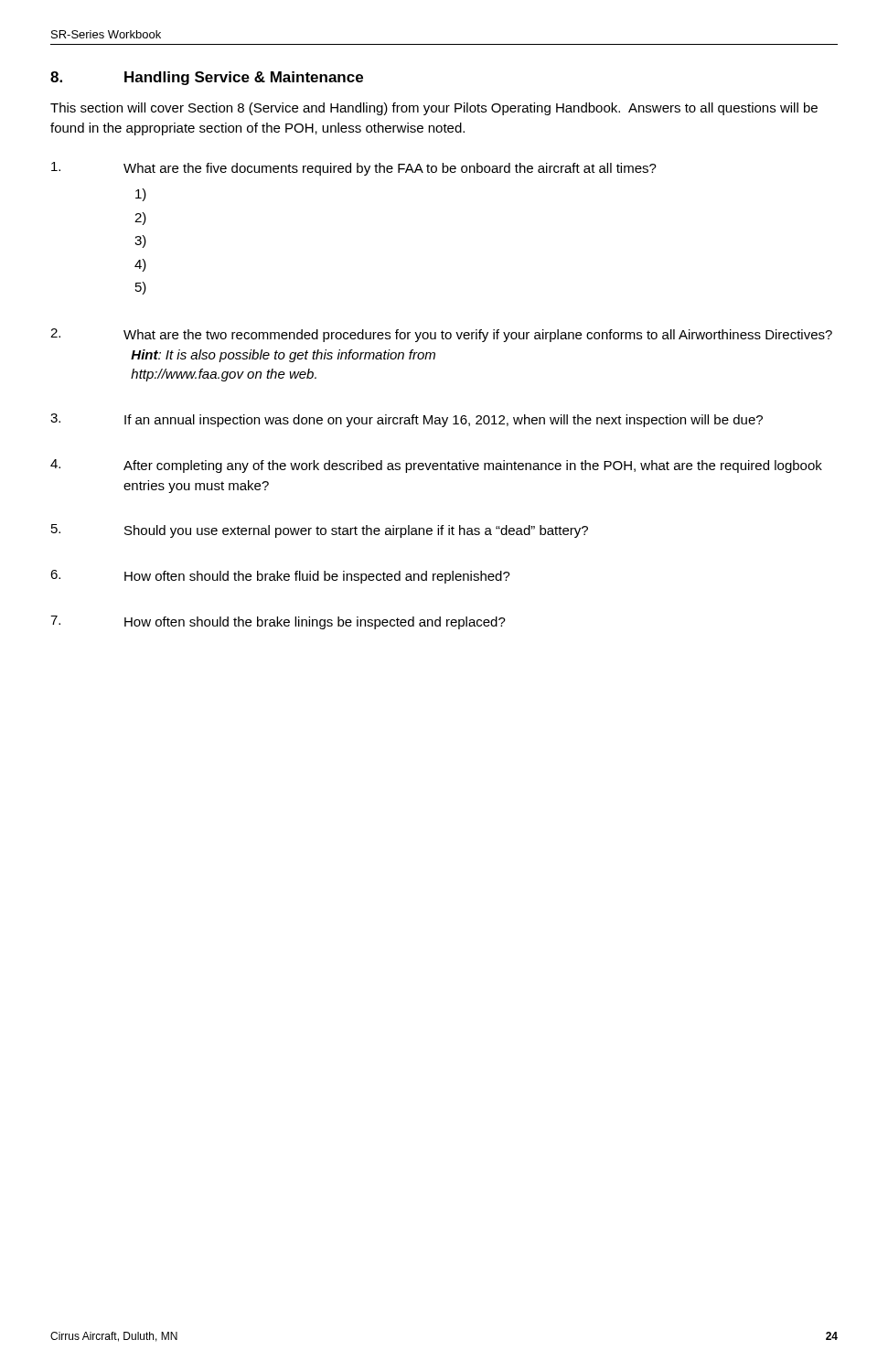Click the passage that begins "What are the five documents required by"

tap(354, 169)
